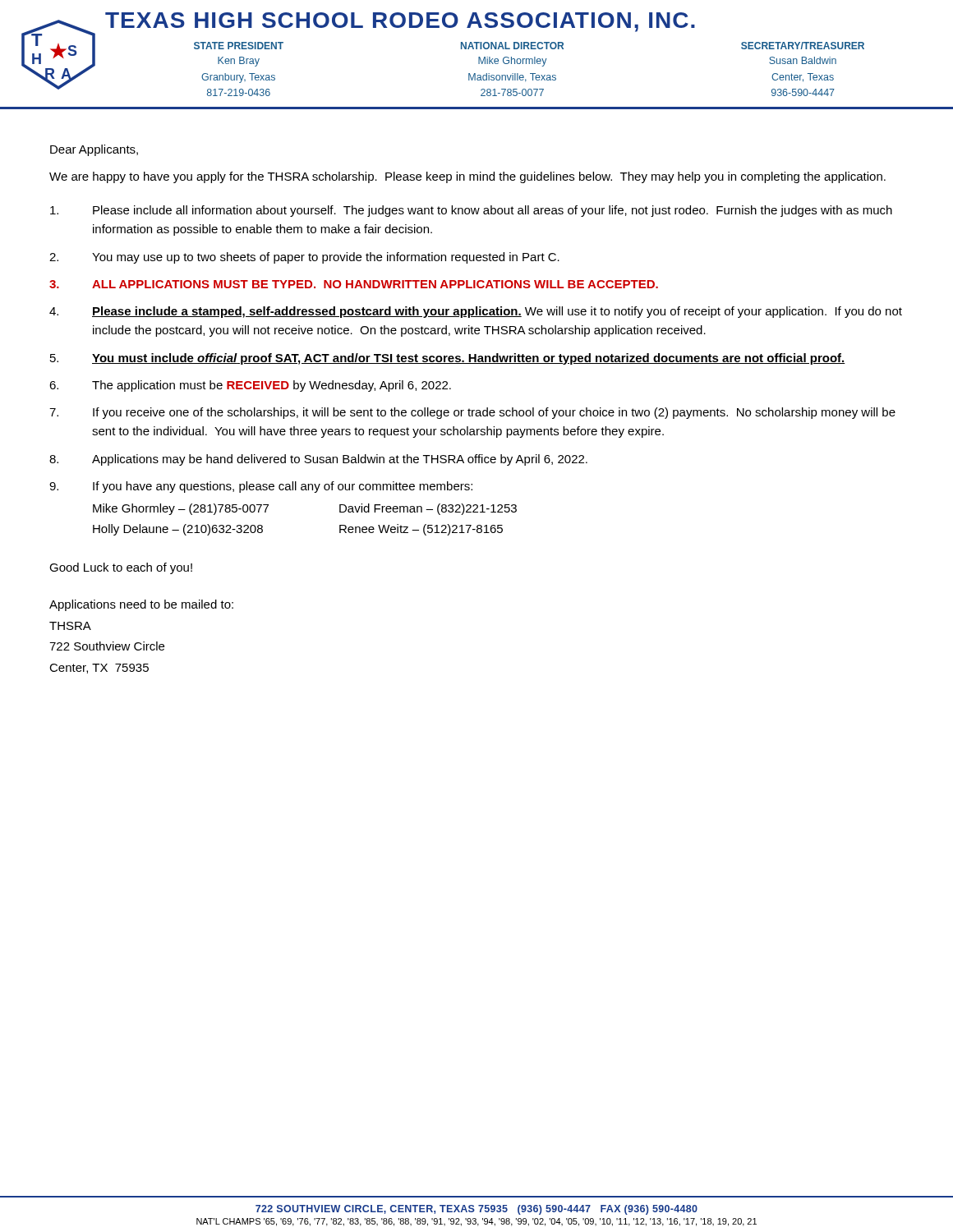Locate the text block with the text "We are happy to"
The image size is (953, 1232).
tap(468, 176)
